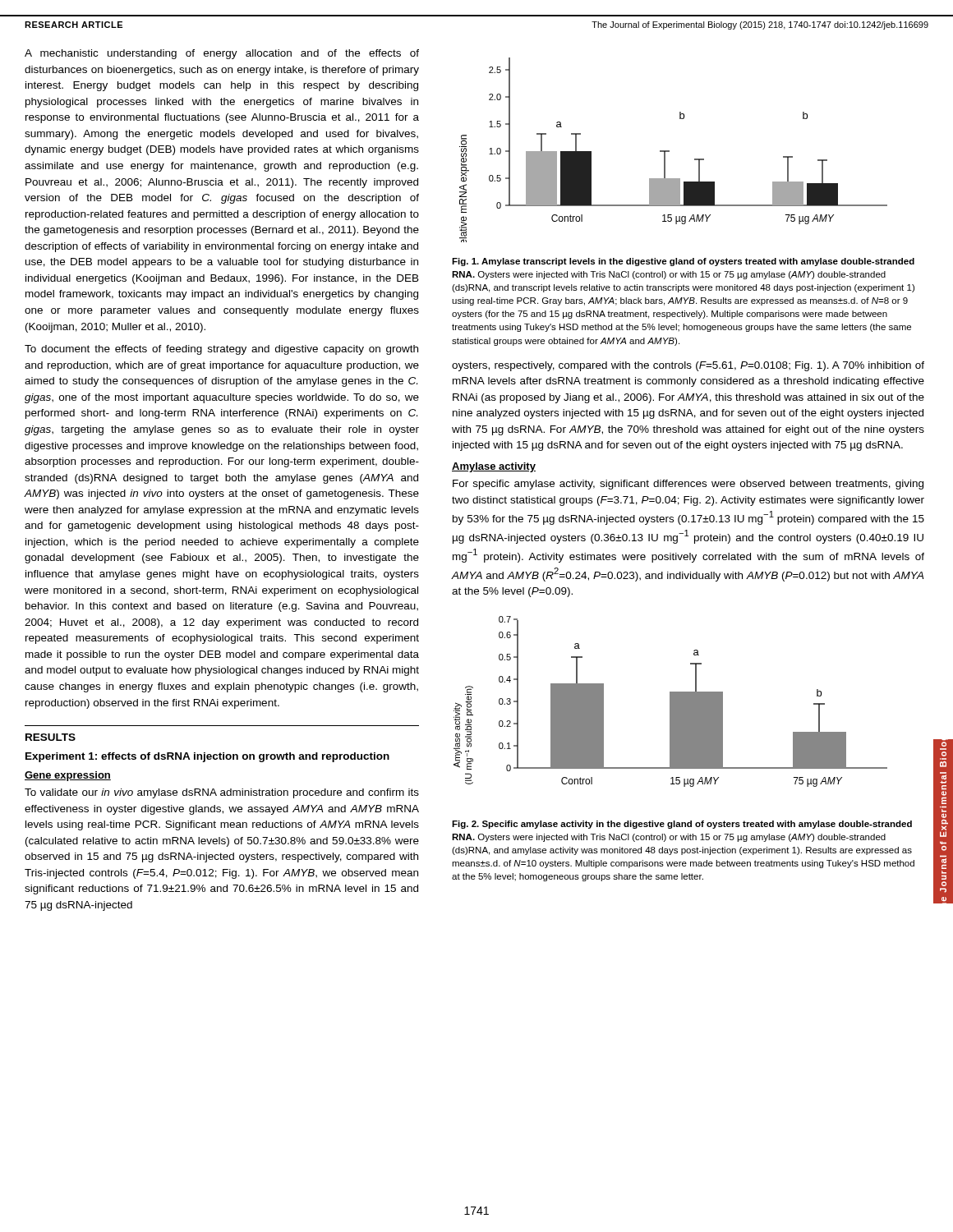953x1232 pixels.
Task: Find the region starting "Gene expression"
Action: click(68, 775)
